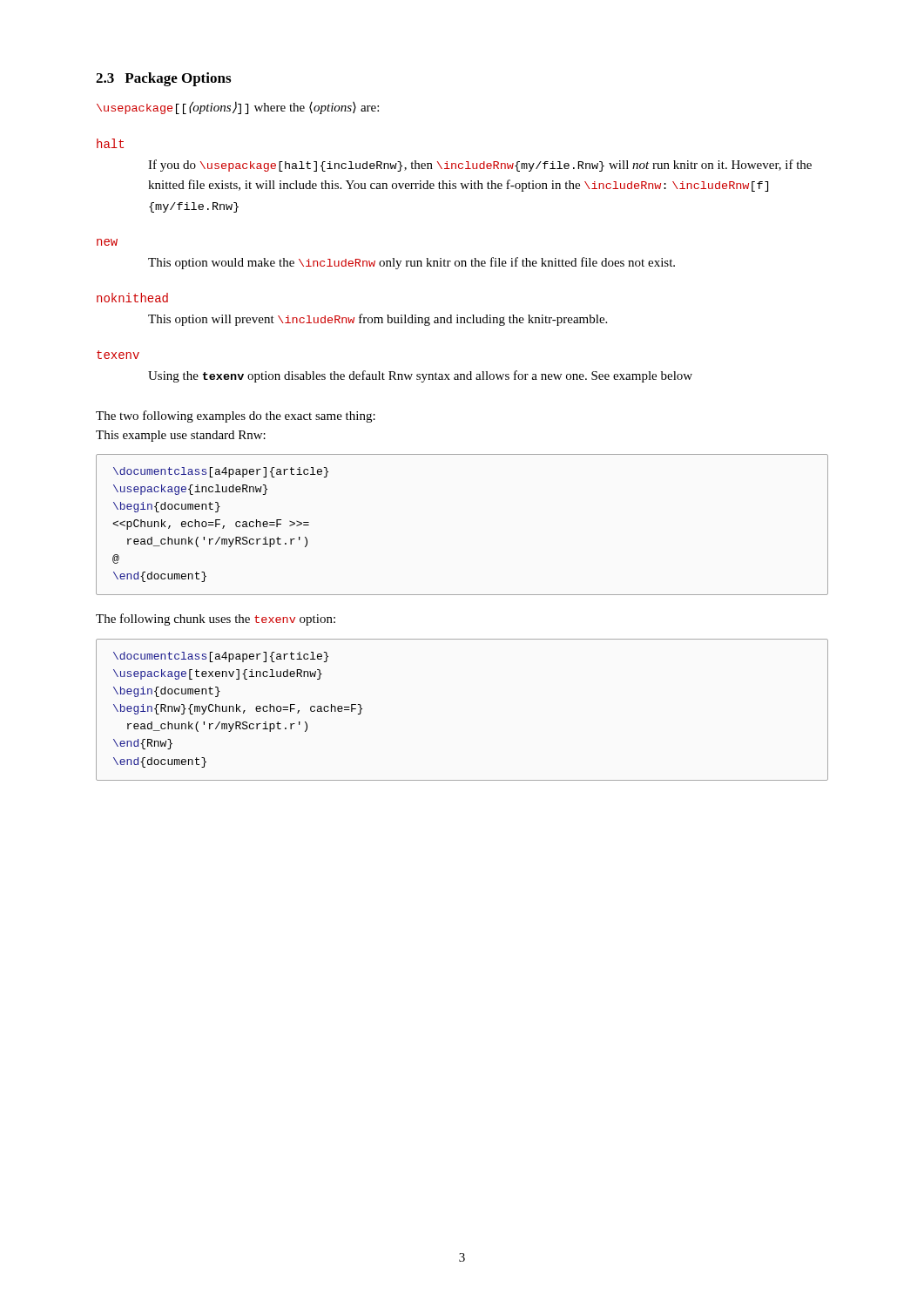
Task: Select the text block starting "noknithead This option will prevent \includeRnw from building"
Action: (x=462, y=311)
